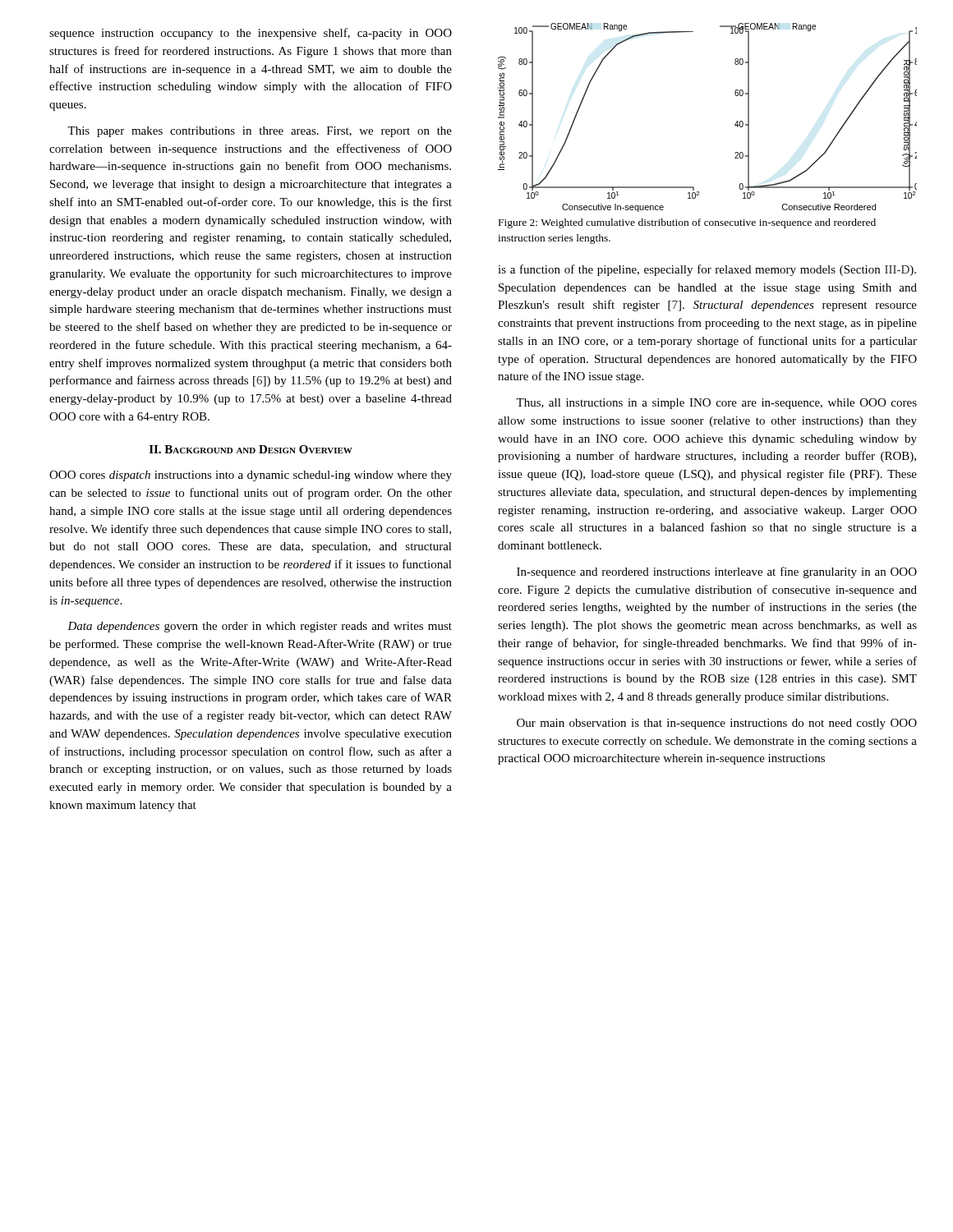The height and width of the screenshot is (1232, 953).
Task: Navigate to the element starting "Figure 2: Weighted cumulative distribution of consecutive"
Action: 687,230
